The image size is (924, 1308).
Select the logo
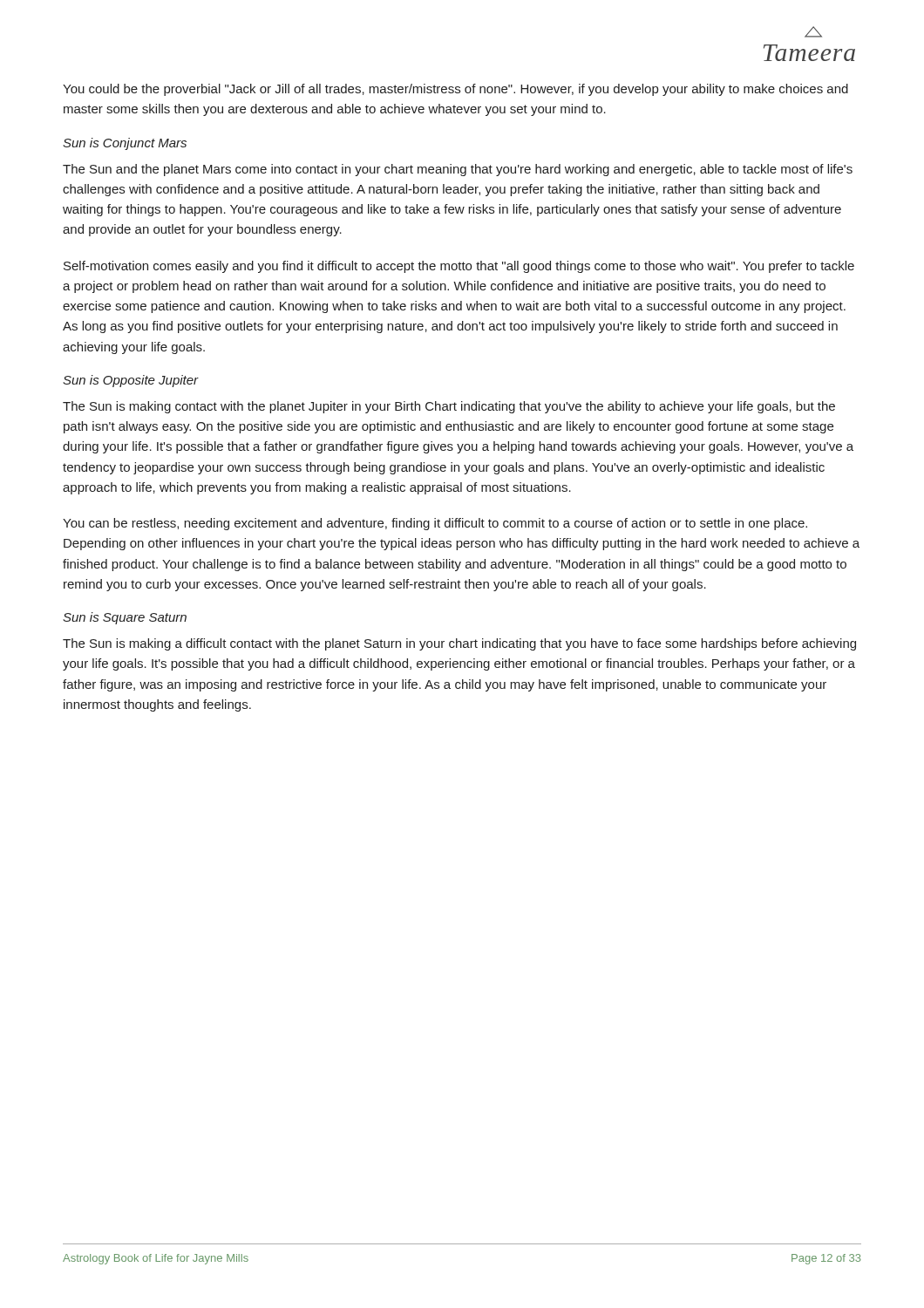tap(815, 48)
